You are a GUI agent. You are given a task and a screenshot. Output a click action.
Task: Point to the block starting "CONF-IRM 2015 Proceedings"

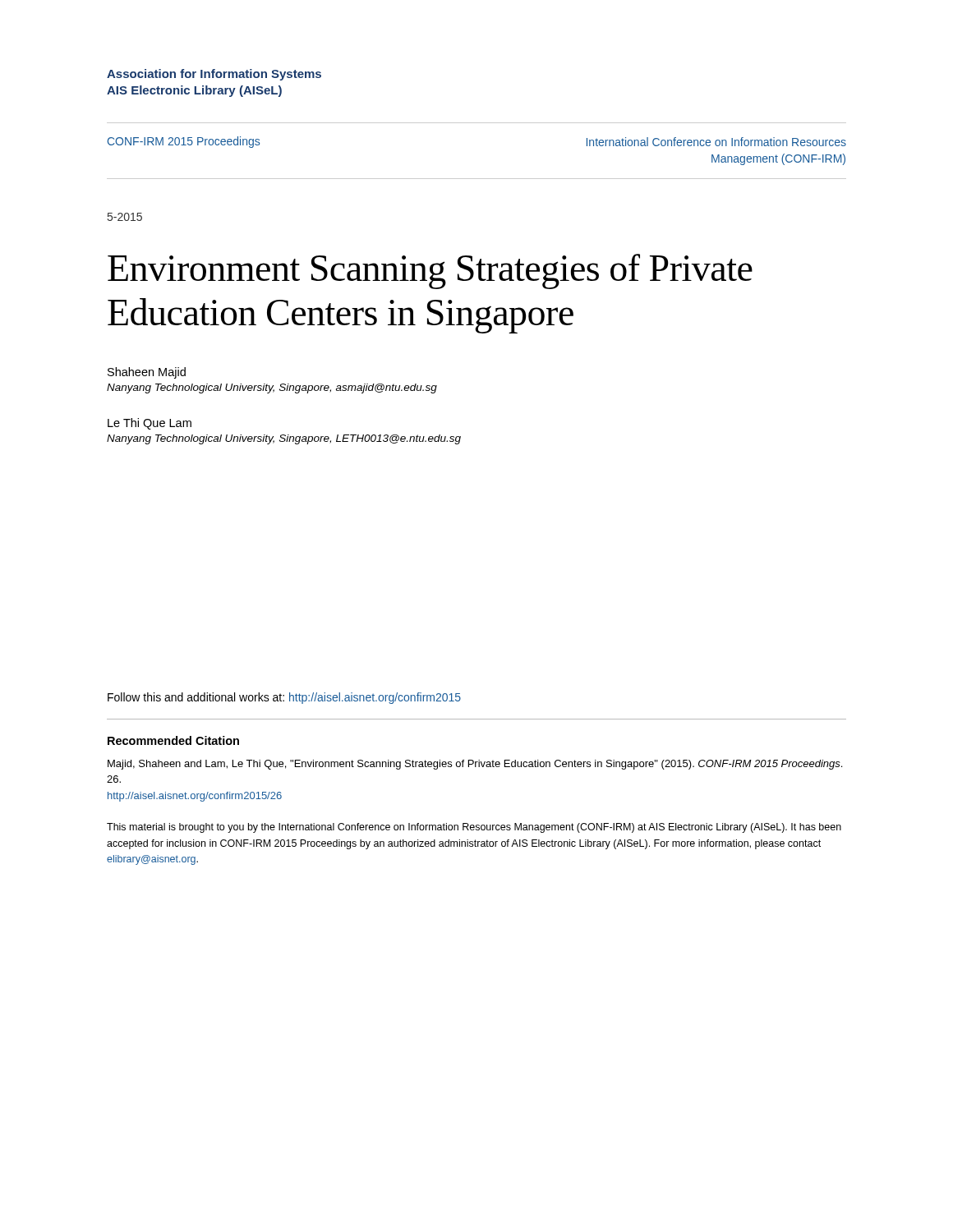click(x=184, y=141)
